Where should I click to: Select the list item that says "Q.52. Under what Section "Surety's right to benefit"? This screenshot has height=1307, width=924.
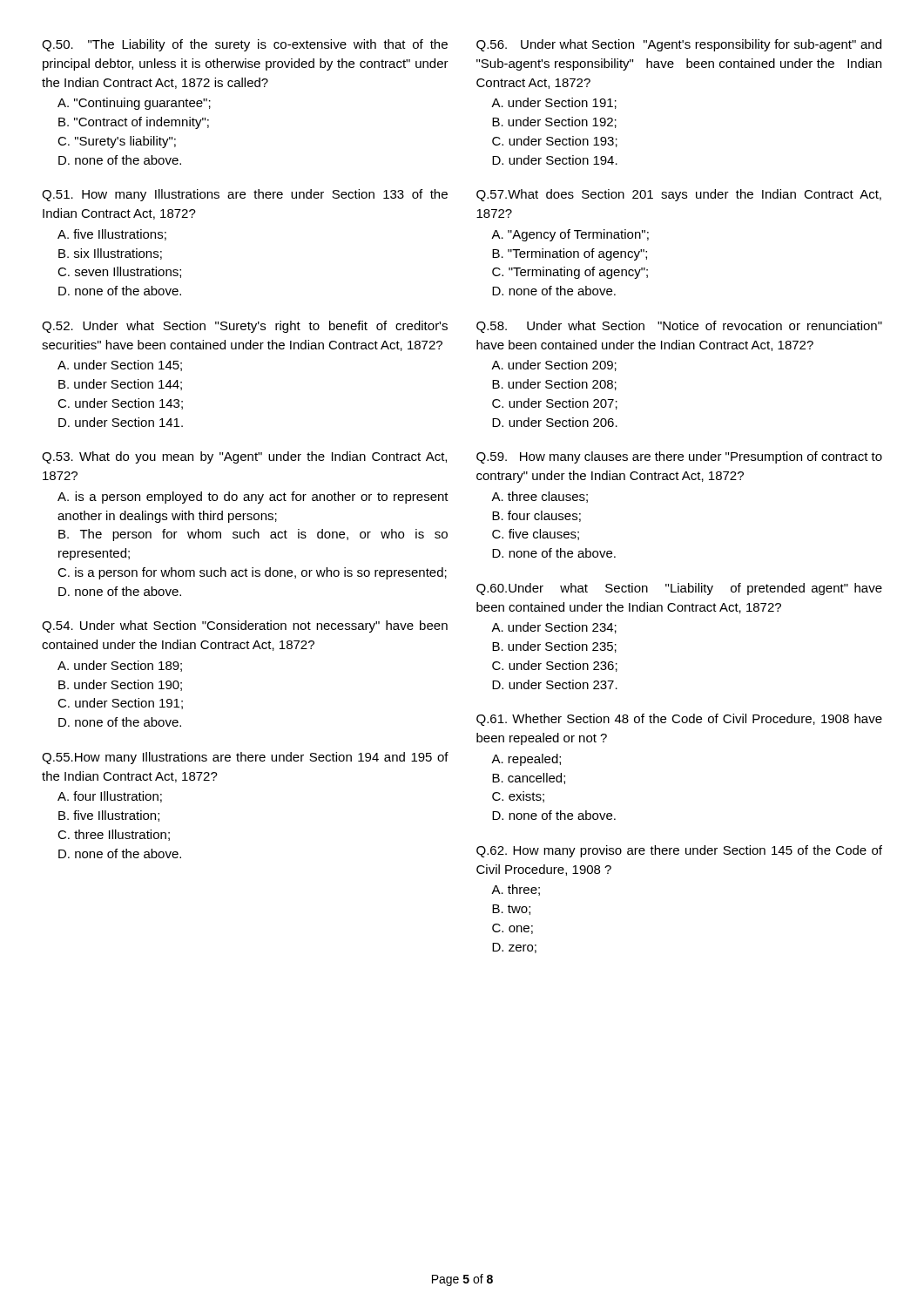(245, 327)
